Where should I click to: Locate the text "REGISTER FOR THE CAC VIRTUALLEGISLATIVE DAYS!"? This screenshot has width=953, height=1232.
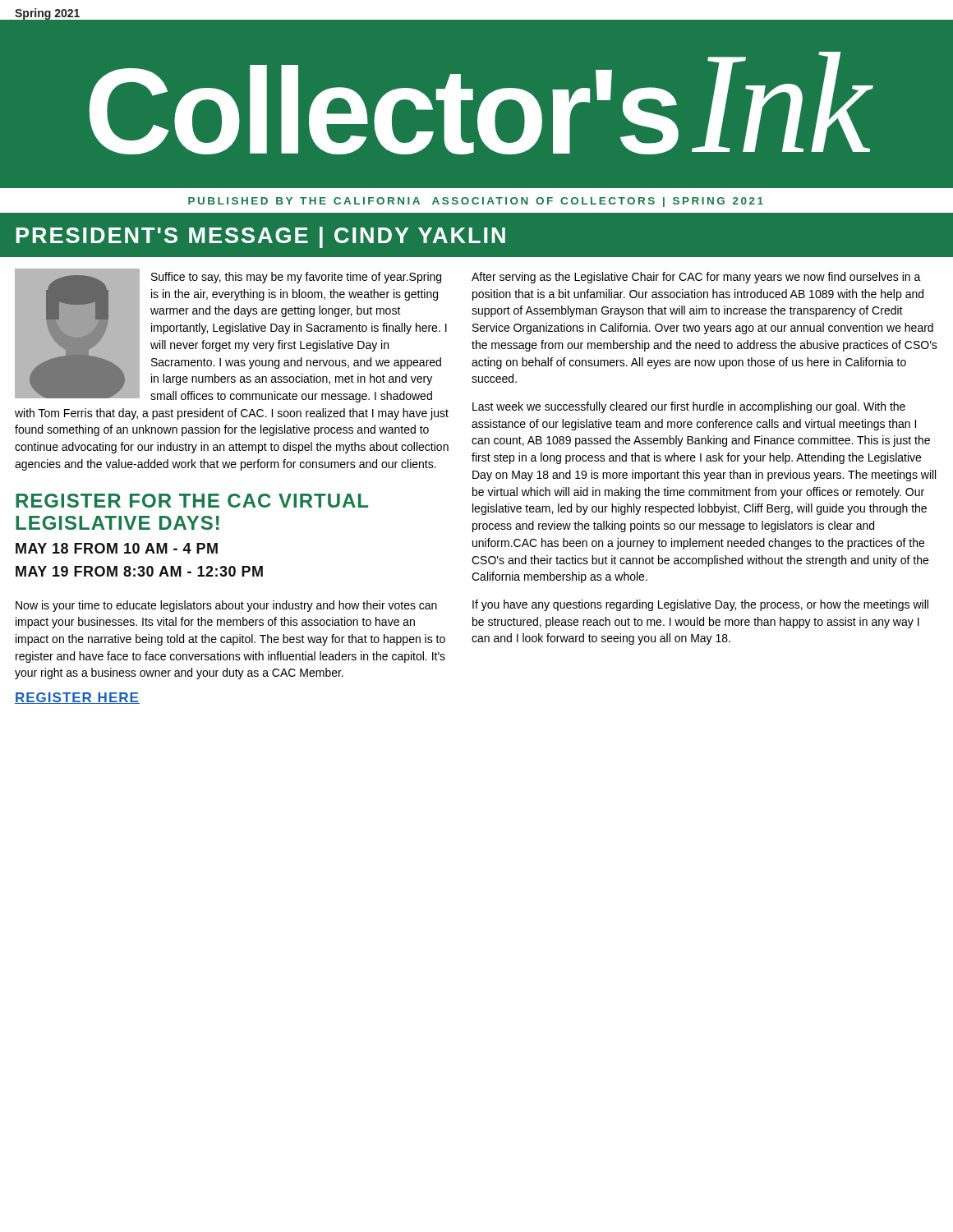(232, 512)
